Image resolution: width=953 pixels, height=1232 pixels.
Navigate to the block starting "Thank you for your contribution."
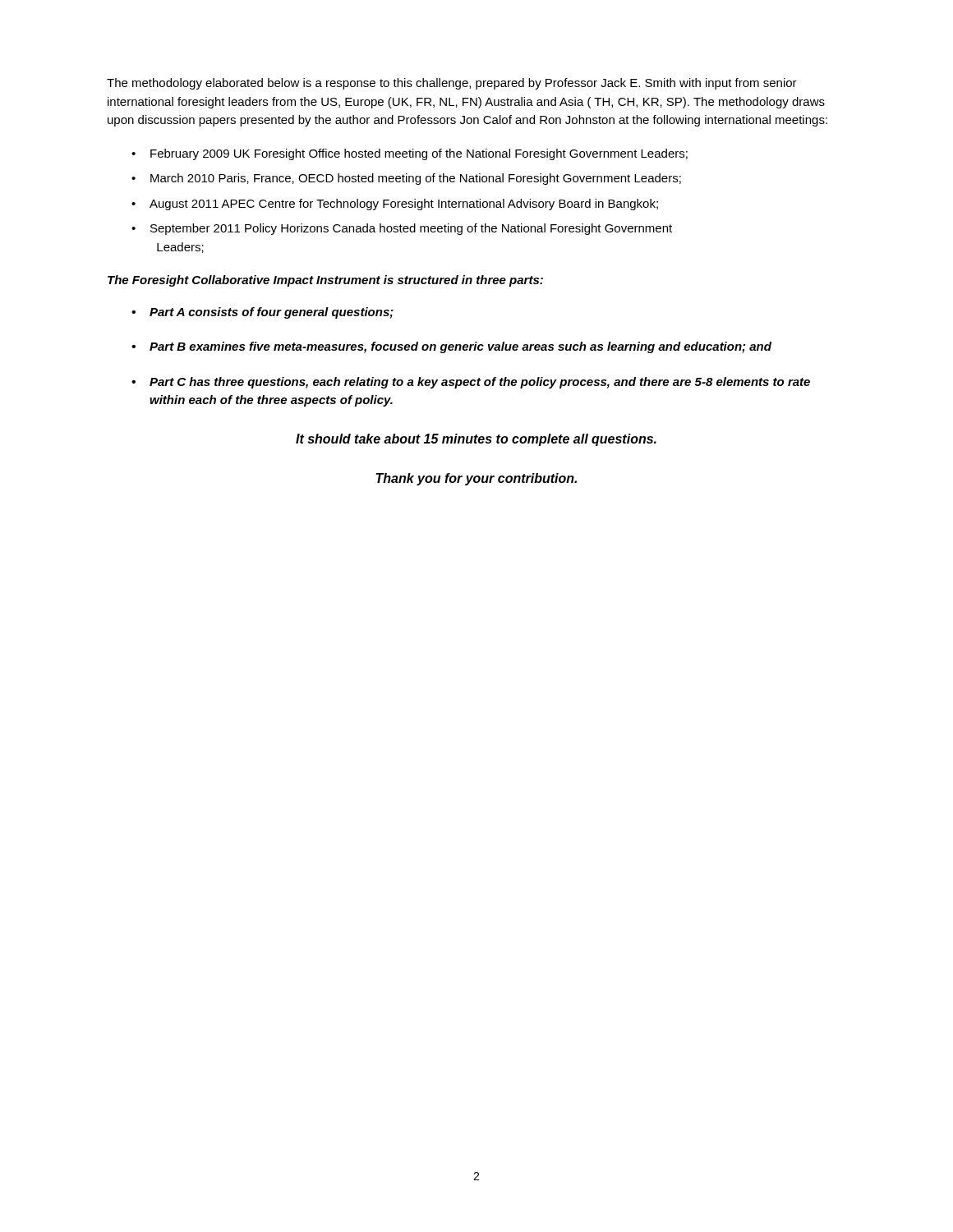(476, 478)
